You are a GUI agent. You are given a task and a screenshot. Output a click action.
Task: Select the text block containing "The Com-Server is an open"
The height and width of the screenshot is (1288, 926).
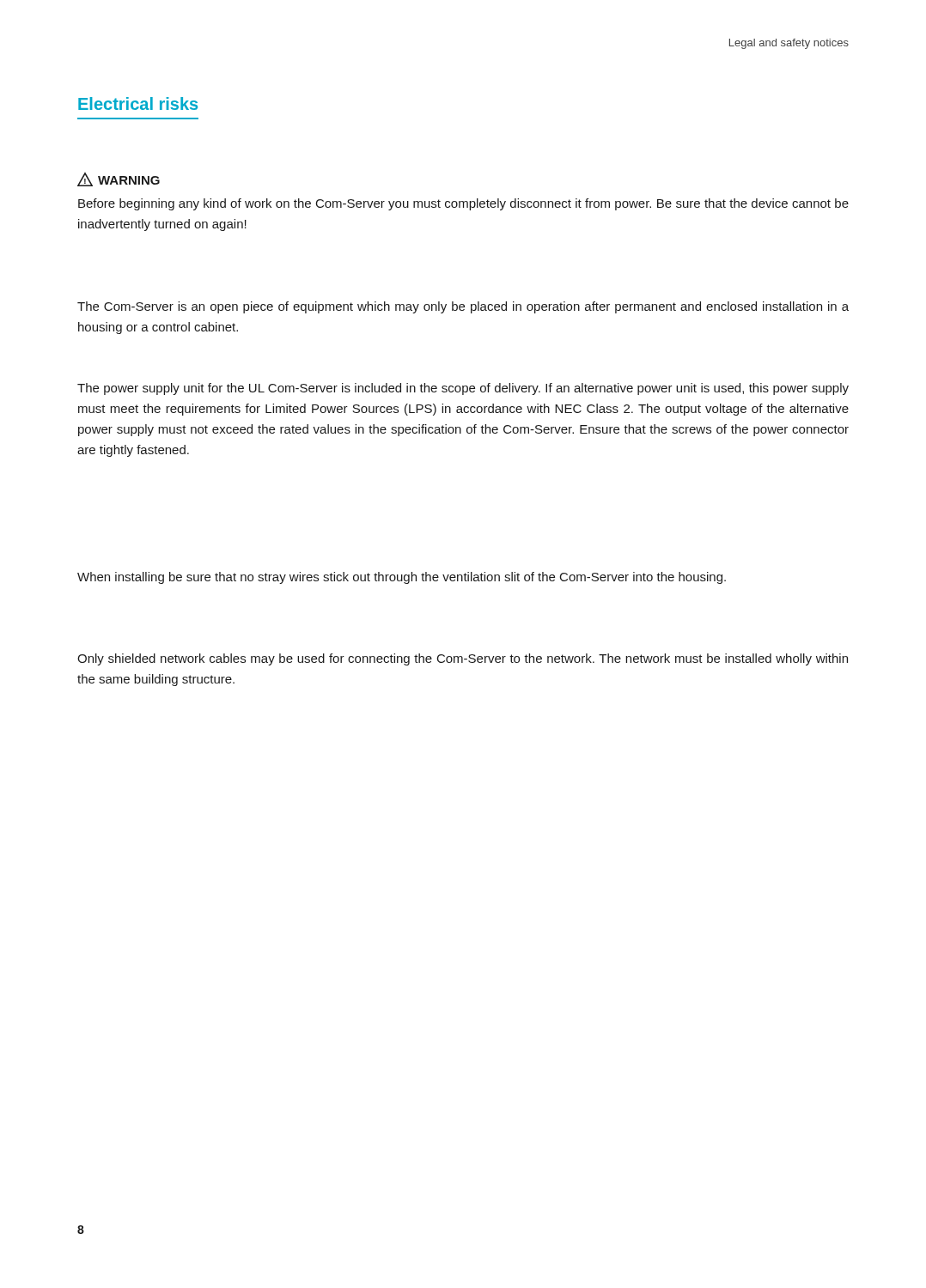pyautogui.click(x=463, y=316)
